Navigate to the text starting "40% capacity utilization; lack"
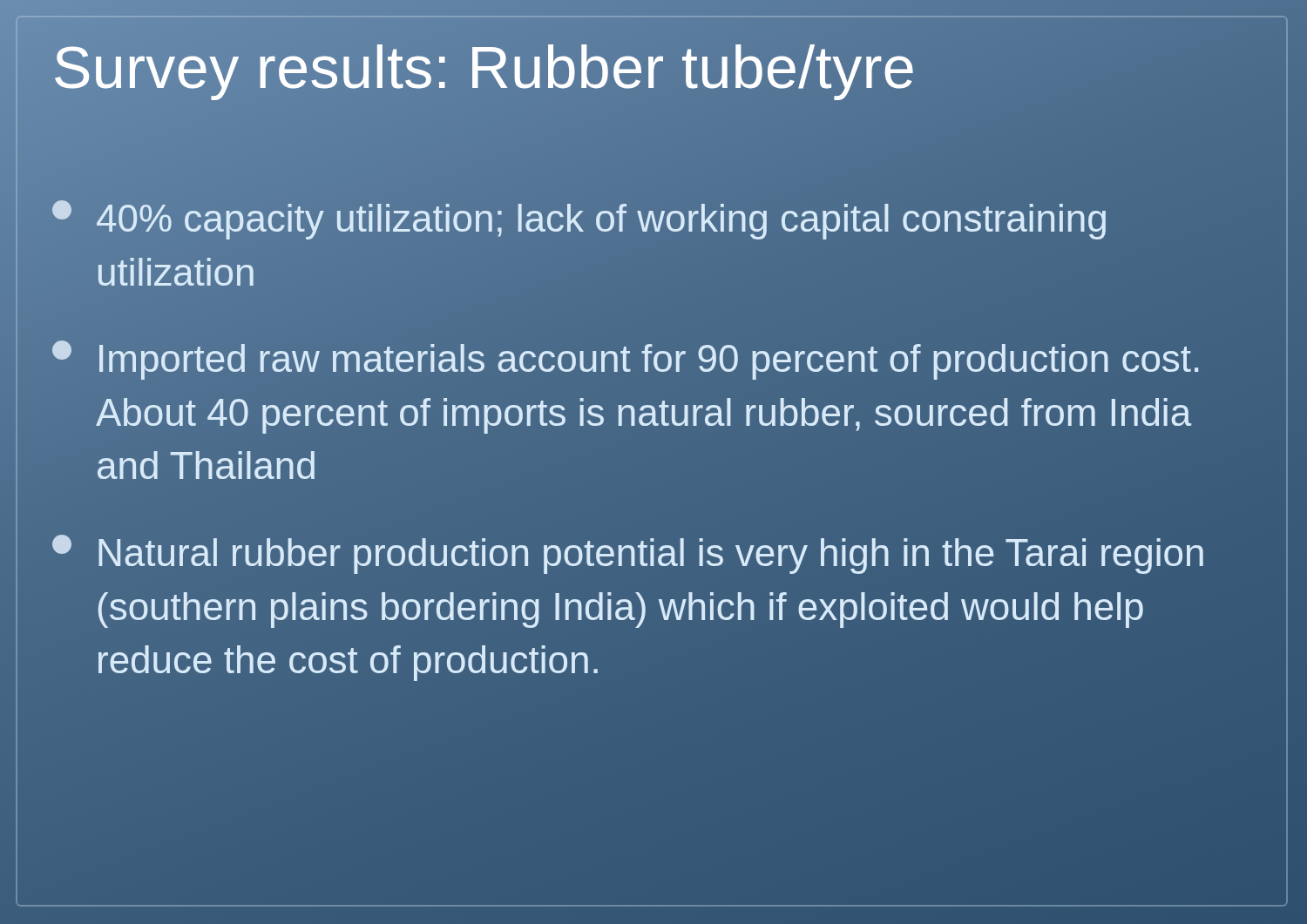Viewport: 1307px width, 924px height. pyautogui.click(x=645, y=245)
